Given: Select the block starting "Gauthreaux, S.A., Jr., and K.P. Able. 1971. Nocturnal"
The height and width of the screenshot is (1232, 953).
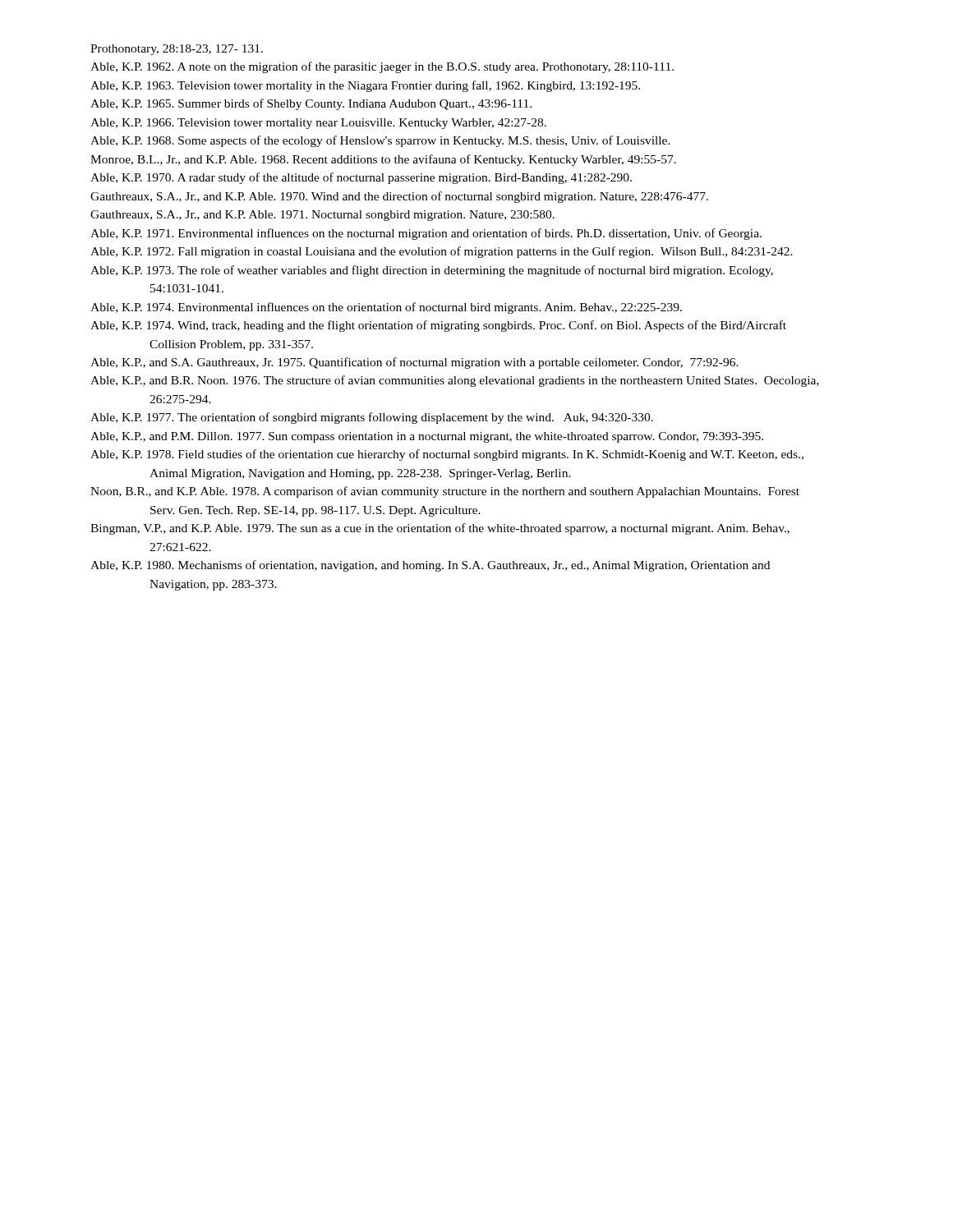Looking at the screenshot, I should [323, 214].
